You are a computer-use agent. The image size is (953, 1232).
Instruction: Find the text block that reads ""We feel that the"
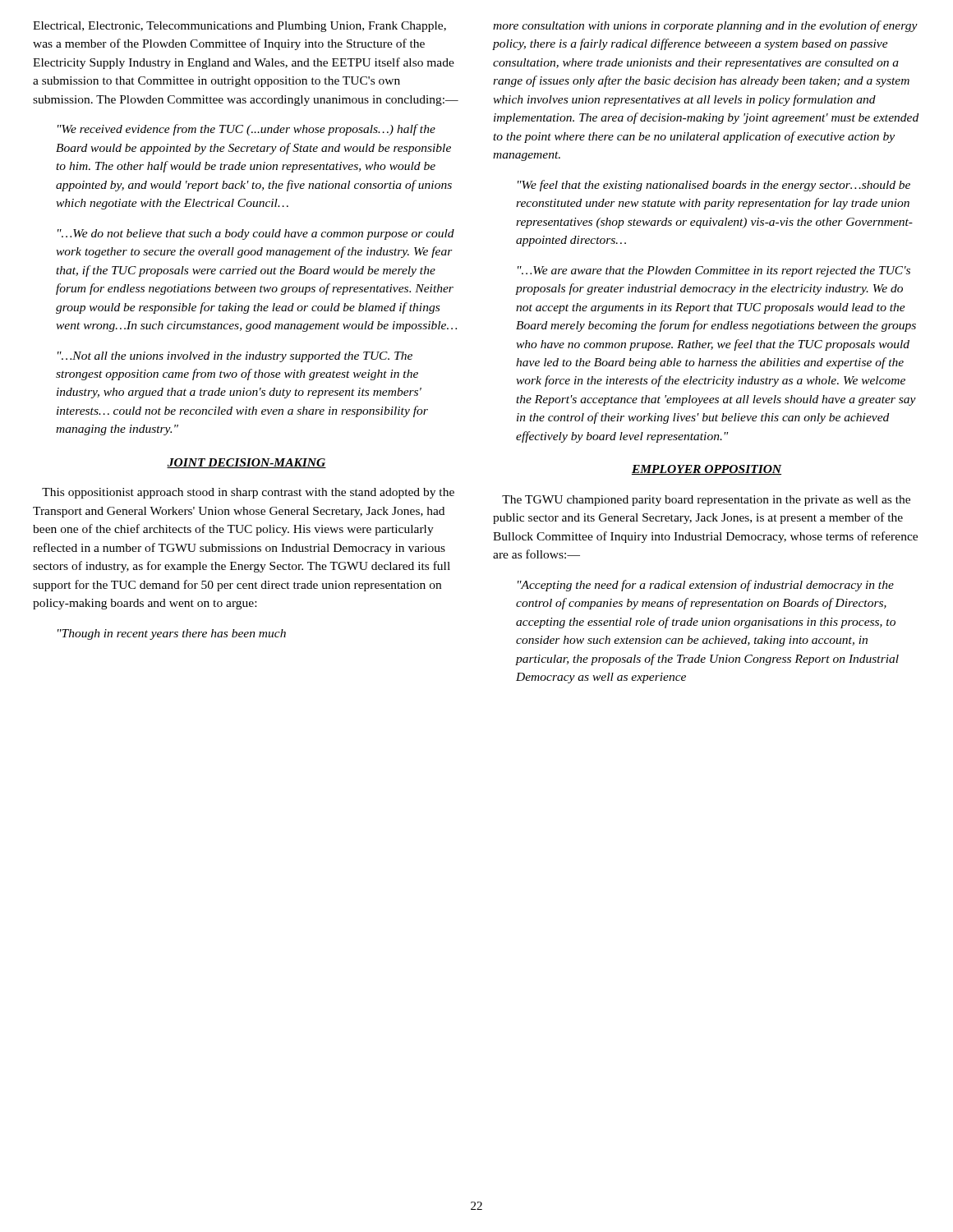tap(714, 212)
